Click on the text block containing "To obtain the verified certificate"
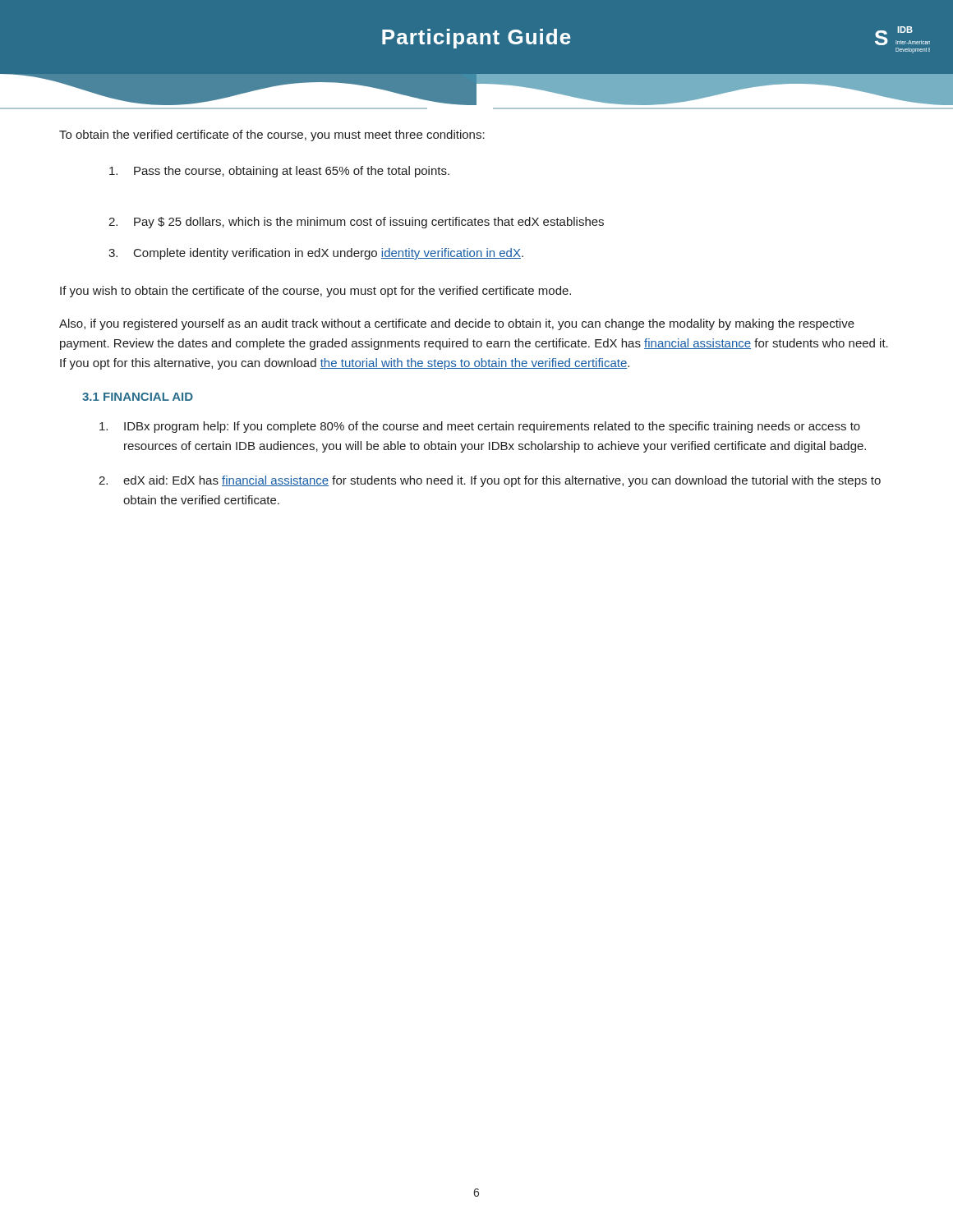The image size is (953, 1232). [x=272, y=134]
